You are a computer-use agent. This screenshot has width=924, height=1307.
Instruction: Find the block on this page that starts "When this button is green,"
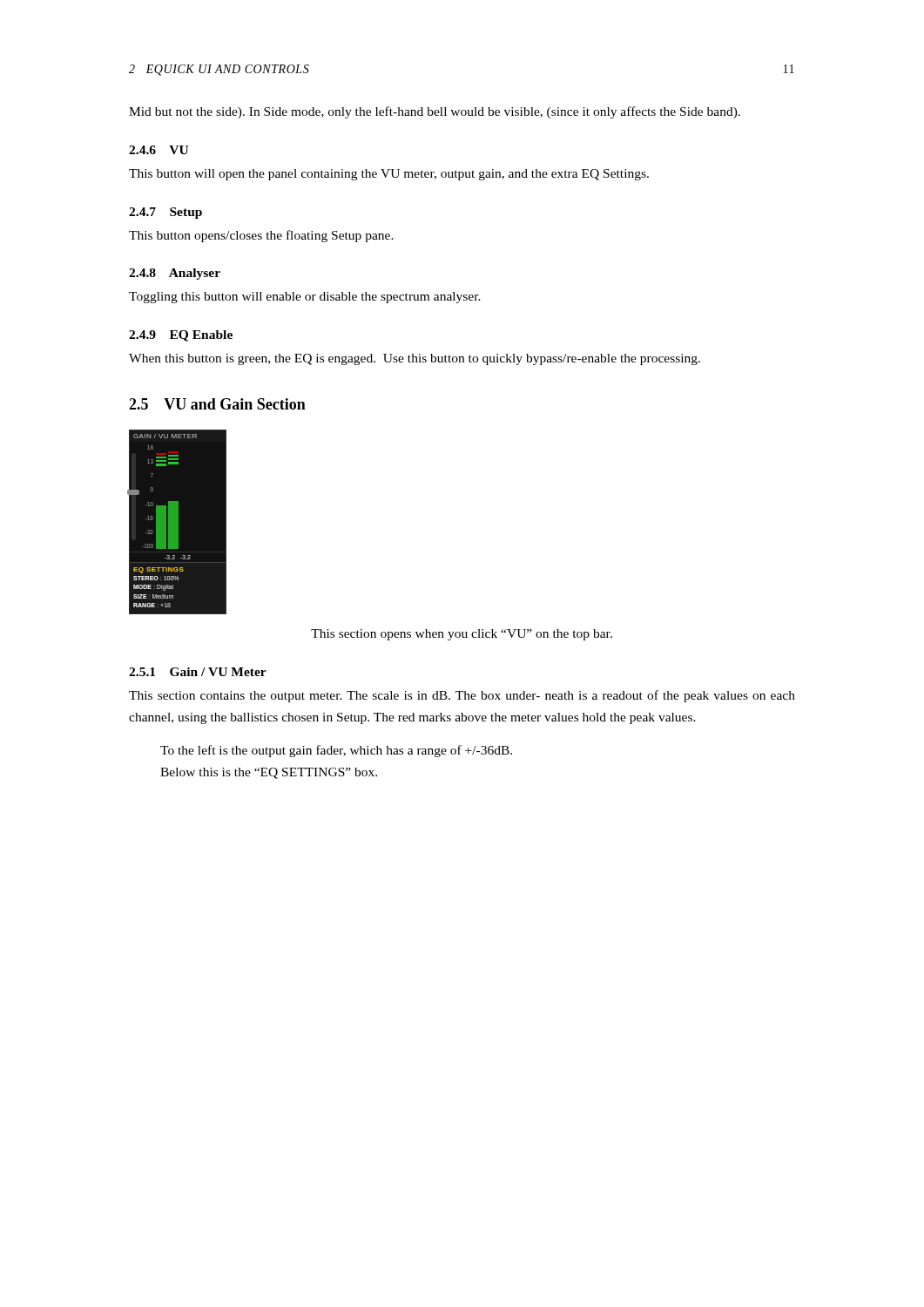click(415, 358)
